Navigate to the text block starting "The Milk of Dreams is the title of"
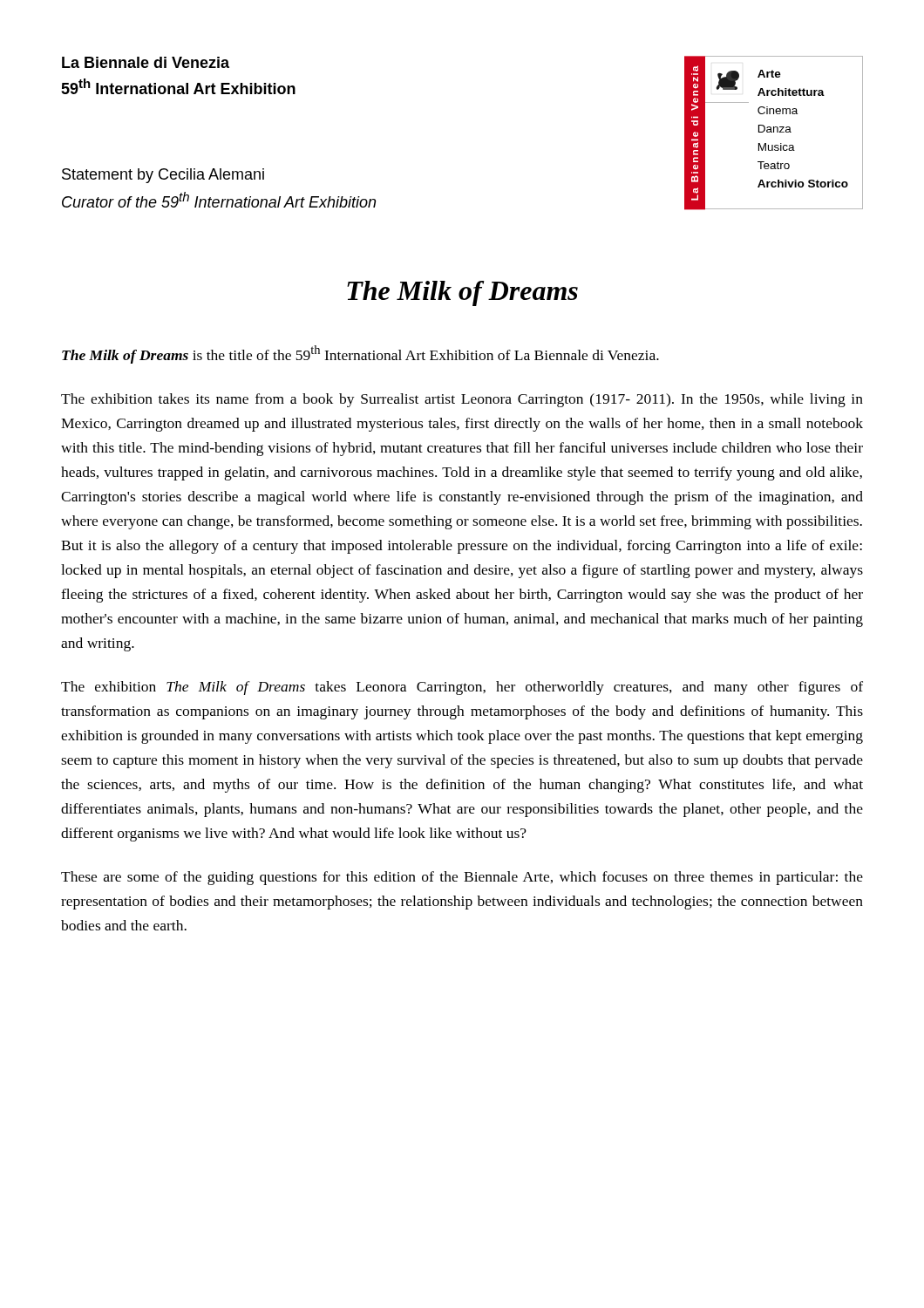The image size is (924, 1308). point(360,354)
